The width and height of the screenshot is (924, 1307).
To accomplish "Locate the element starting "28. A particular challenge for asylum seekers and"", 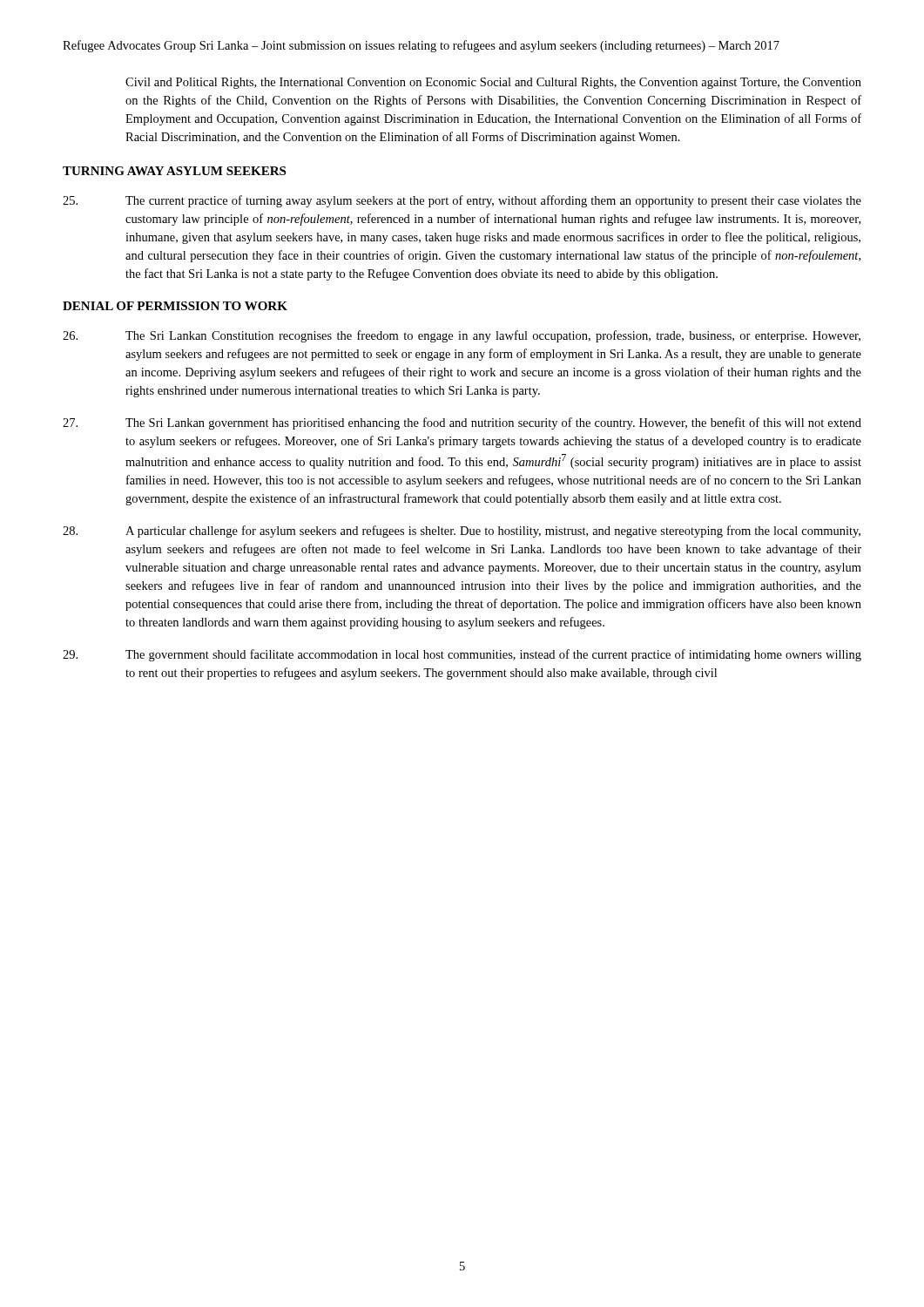I will 462,577.
